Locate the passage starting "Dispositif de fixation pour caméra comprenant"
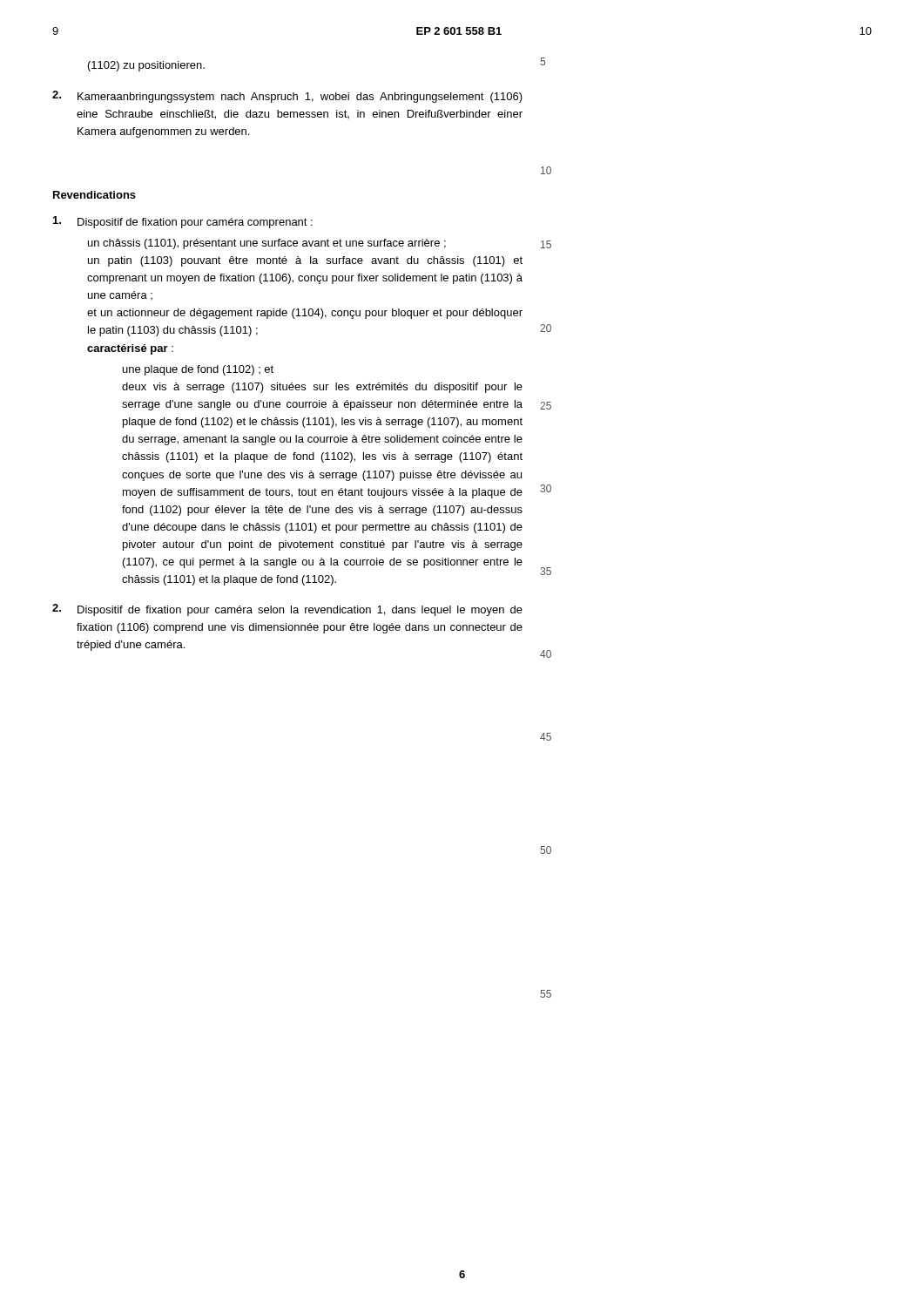The width and height of the screenshot is (924, 1307). click(x=287, y=222)
